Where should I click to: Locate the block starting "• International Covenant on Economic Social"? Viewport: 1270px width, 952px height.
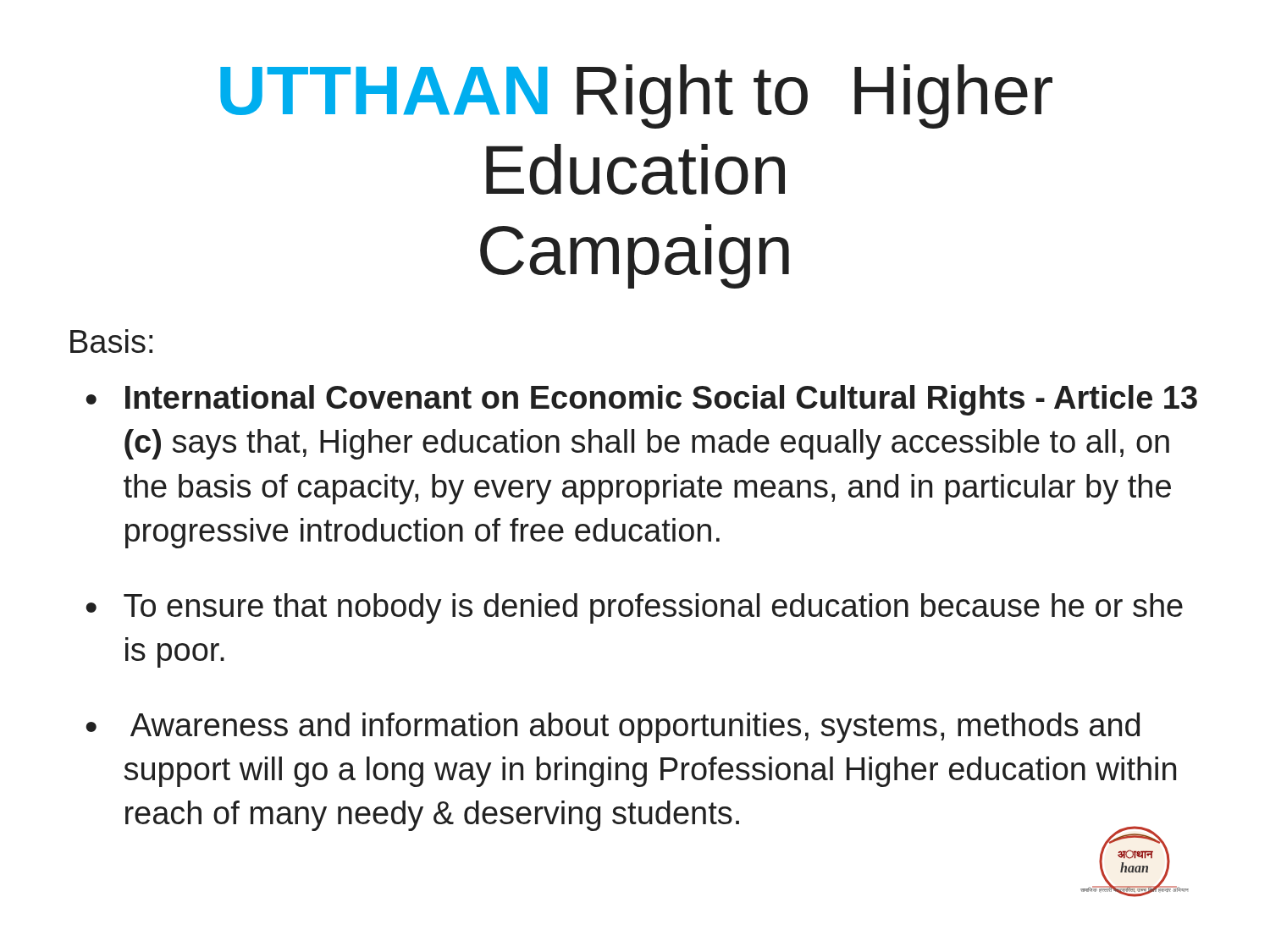[644, 464]
